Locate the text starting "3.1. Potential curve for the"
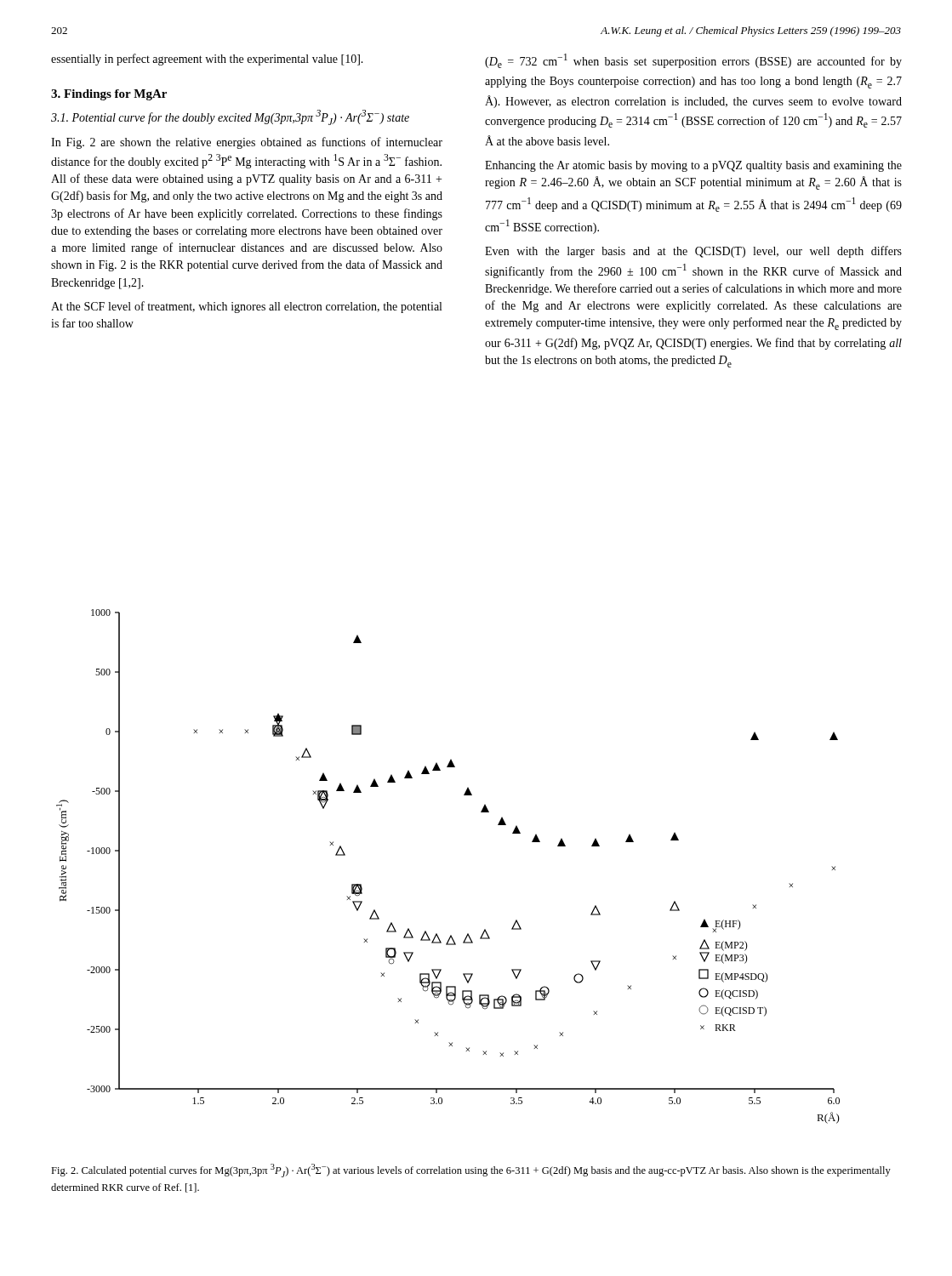 click(x=230, y=118)
